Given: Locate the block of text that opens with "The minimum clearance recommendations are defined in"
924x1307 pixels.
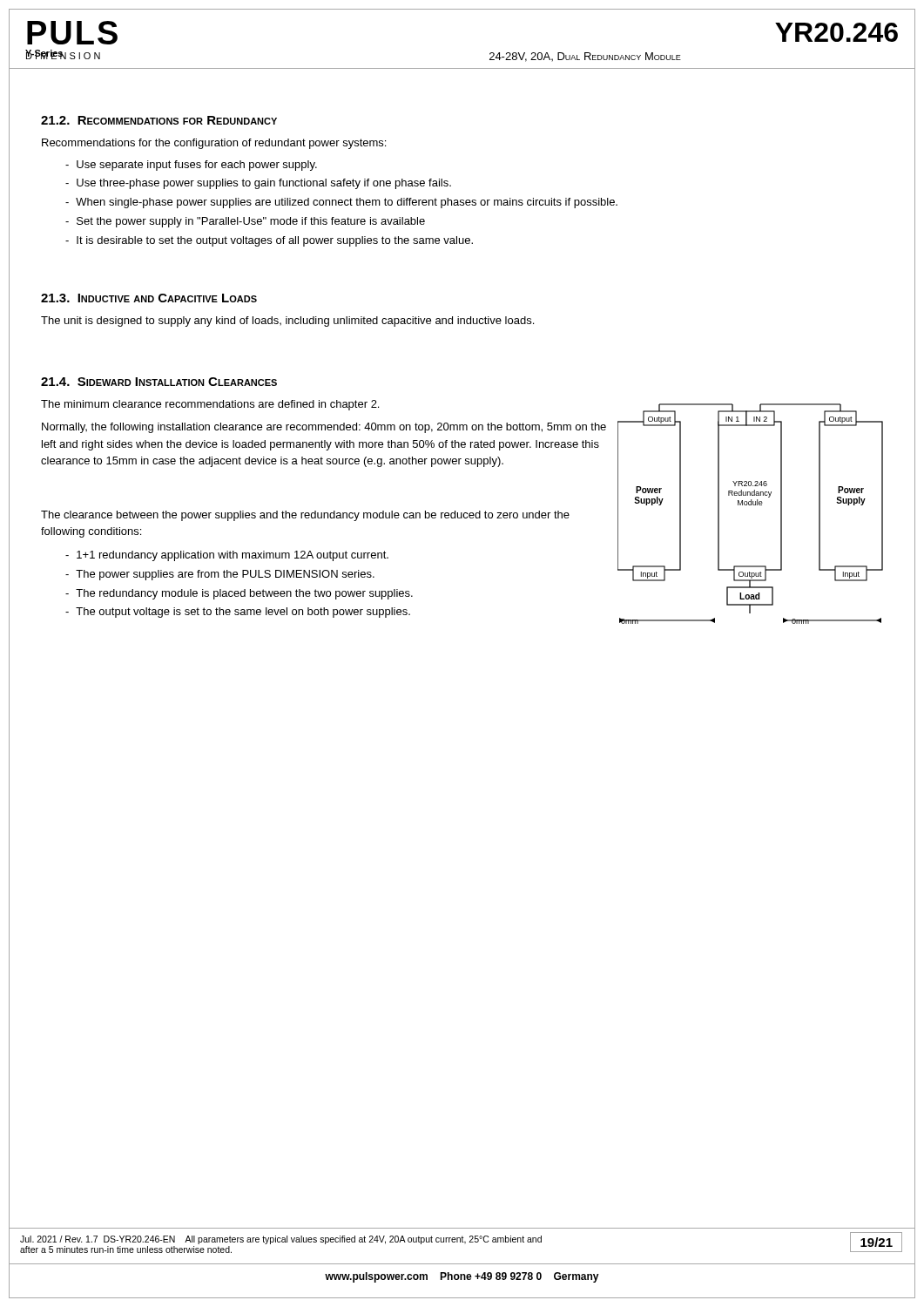Looking at the screenshot, I should click(211, 404).
